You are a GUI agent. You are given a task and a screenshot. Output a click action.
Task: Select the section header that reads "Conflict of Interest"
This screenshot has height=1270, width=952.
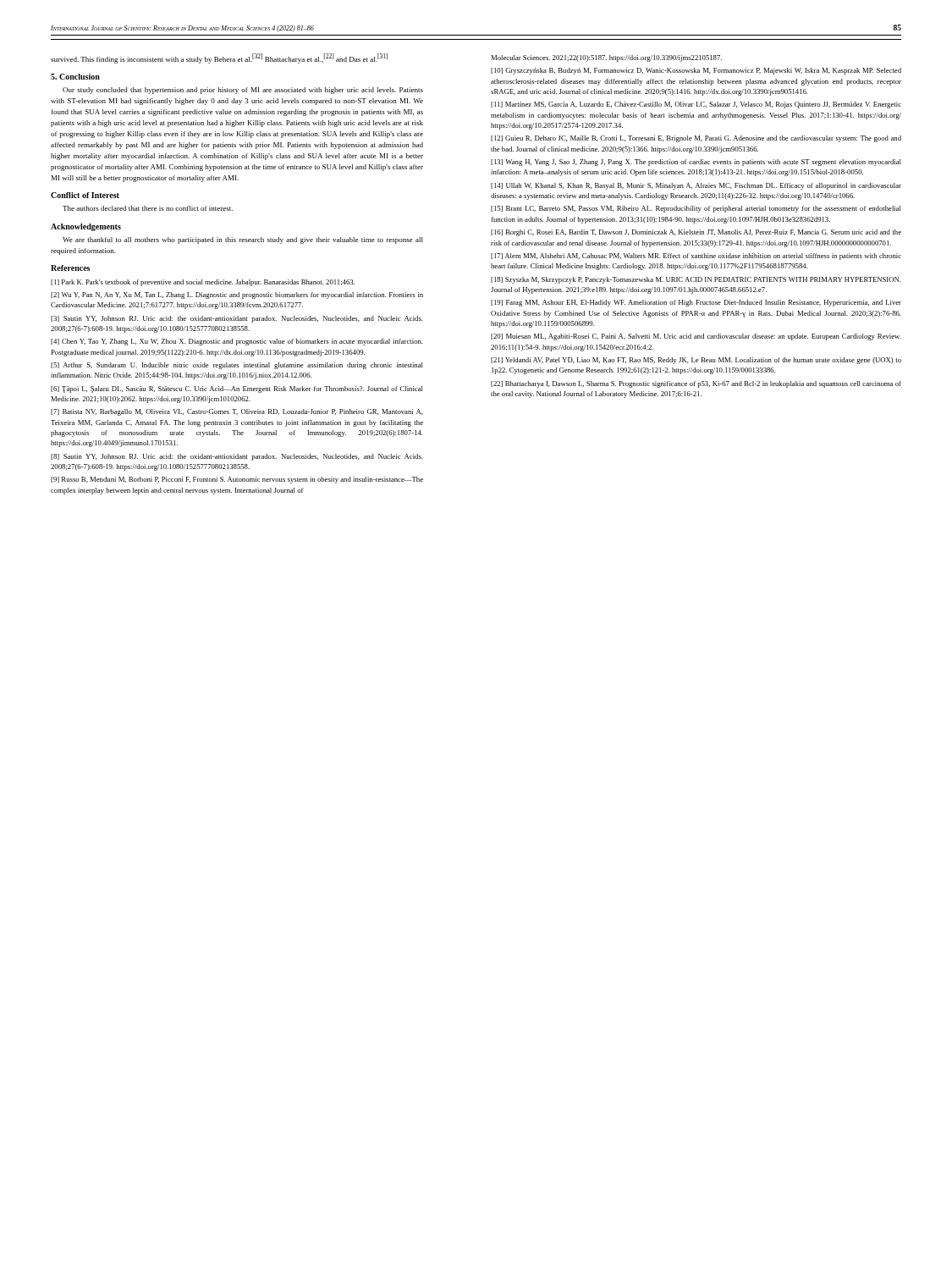[85, 196]
